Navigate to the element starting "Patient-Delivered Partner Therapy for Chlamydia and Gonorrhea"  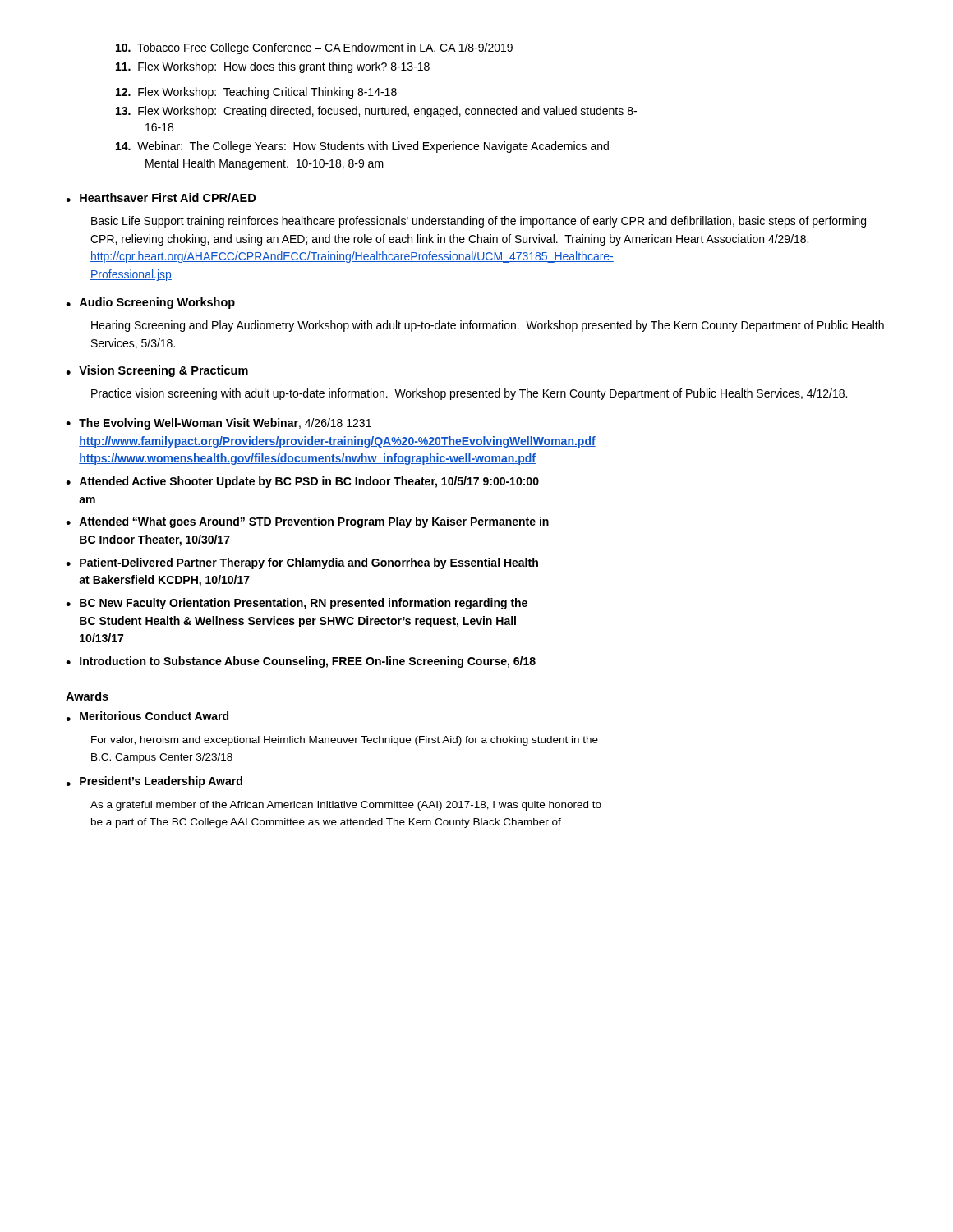pos(309,571)
